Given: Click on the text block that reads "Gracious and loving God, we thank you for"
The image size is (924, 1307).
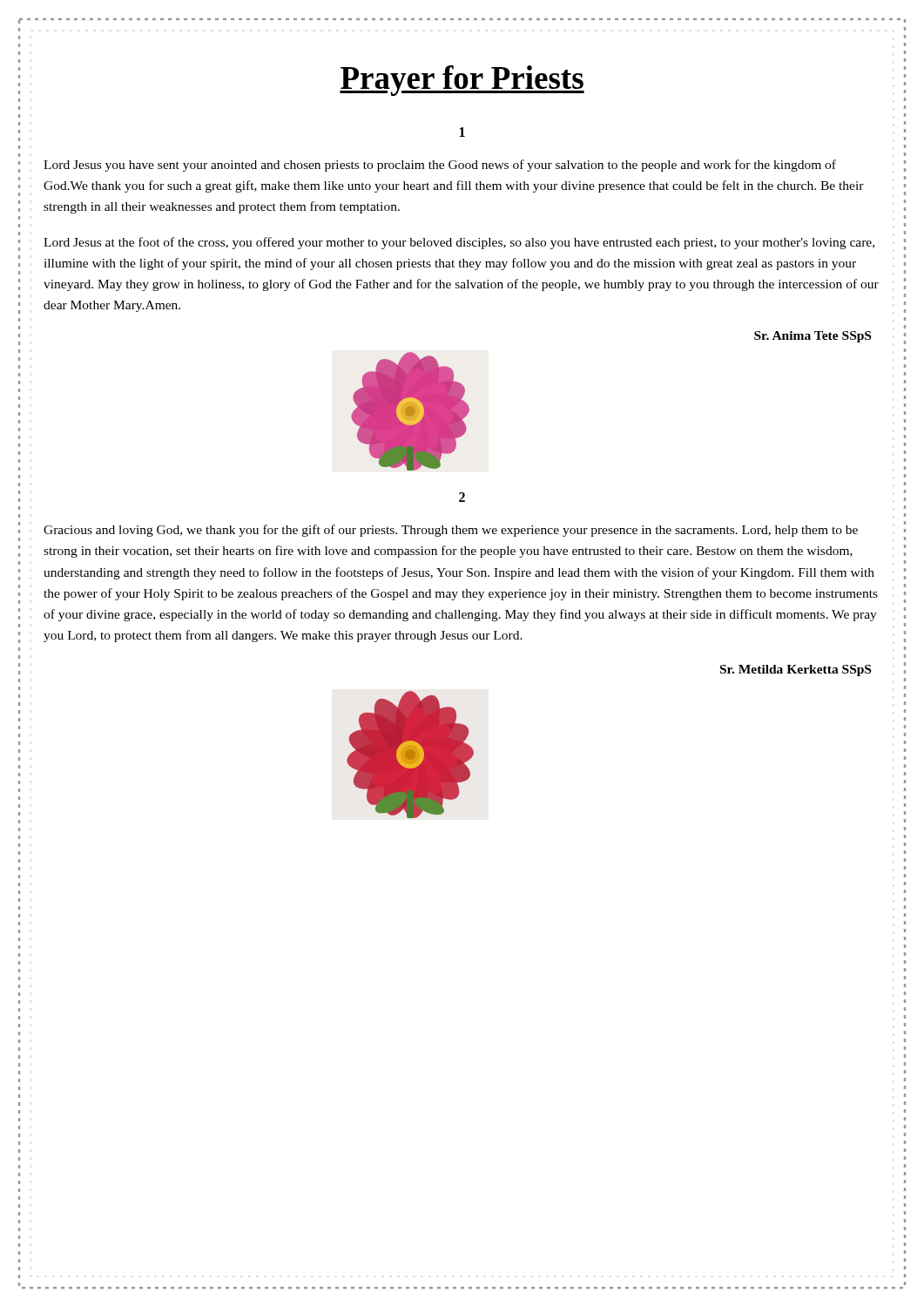Looking at the screenshot, I should tap(461, 582).
